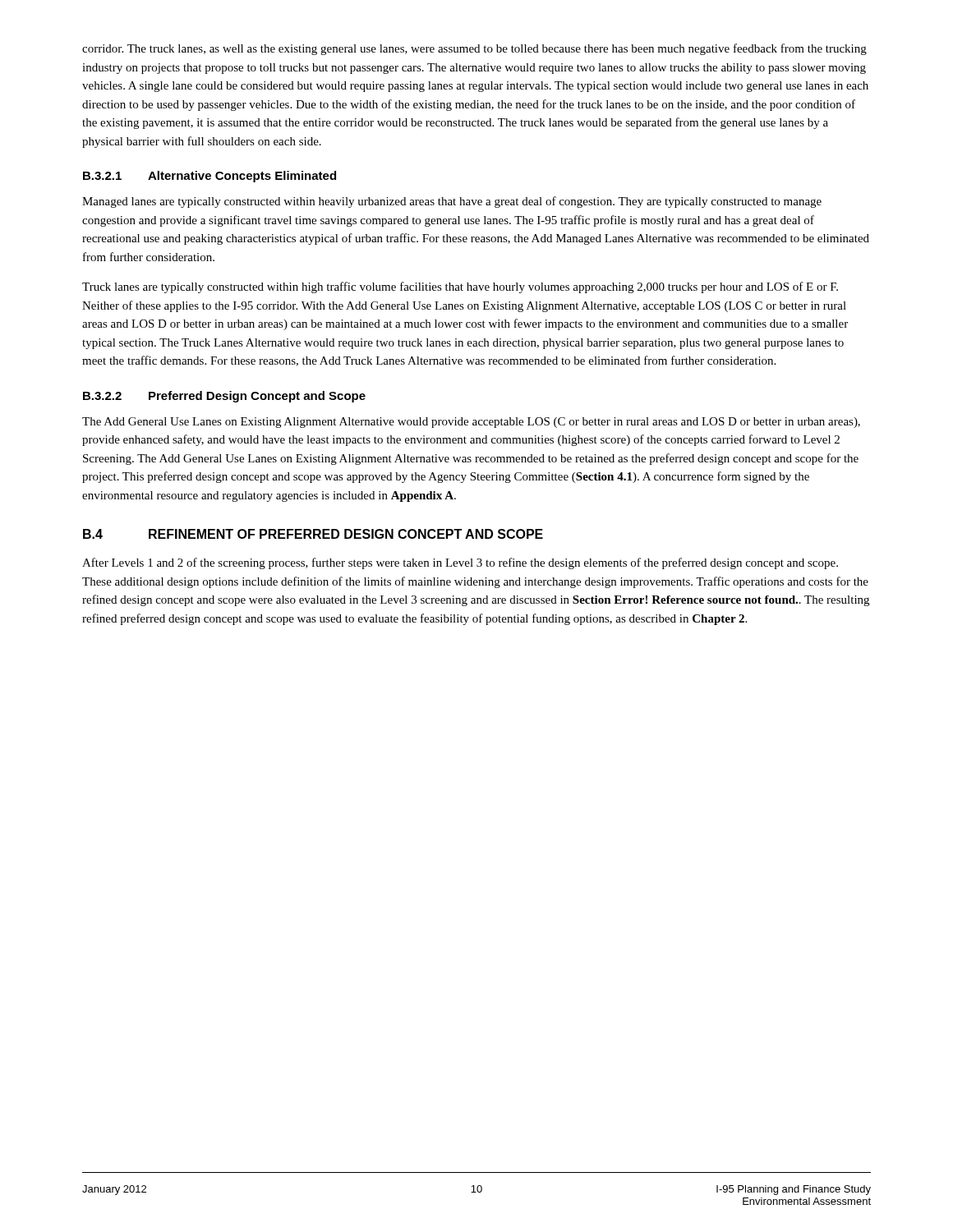Select the element starting "B.3.2.2Preferred Design Concept and Scope"
953x1232 pixels.
tap(224, 395)
